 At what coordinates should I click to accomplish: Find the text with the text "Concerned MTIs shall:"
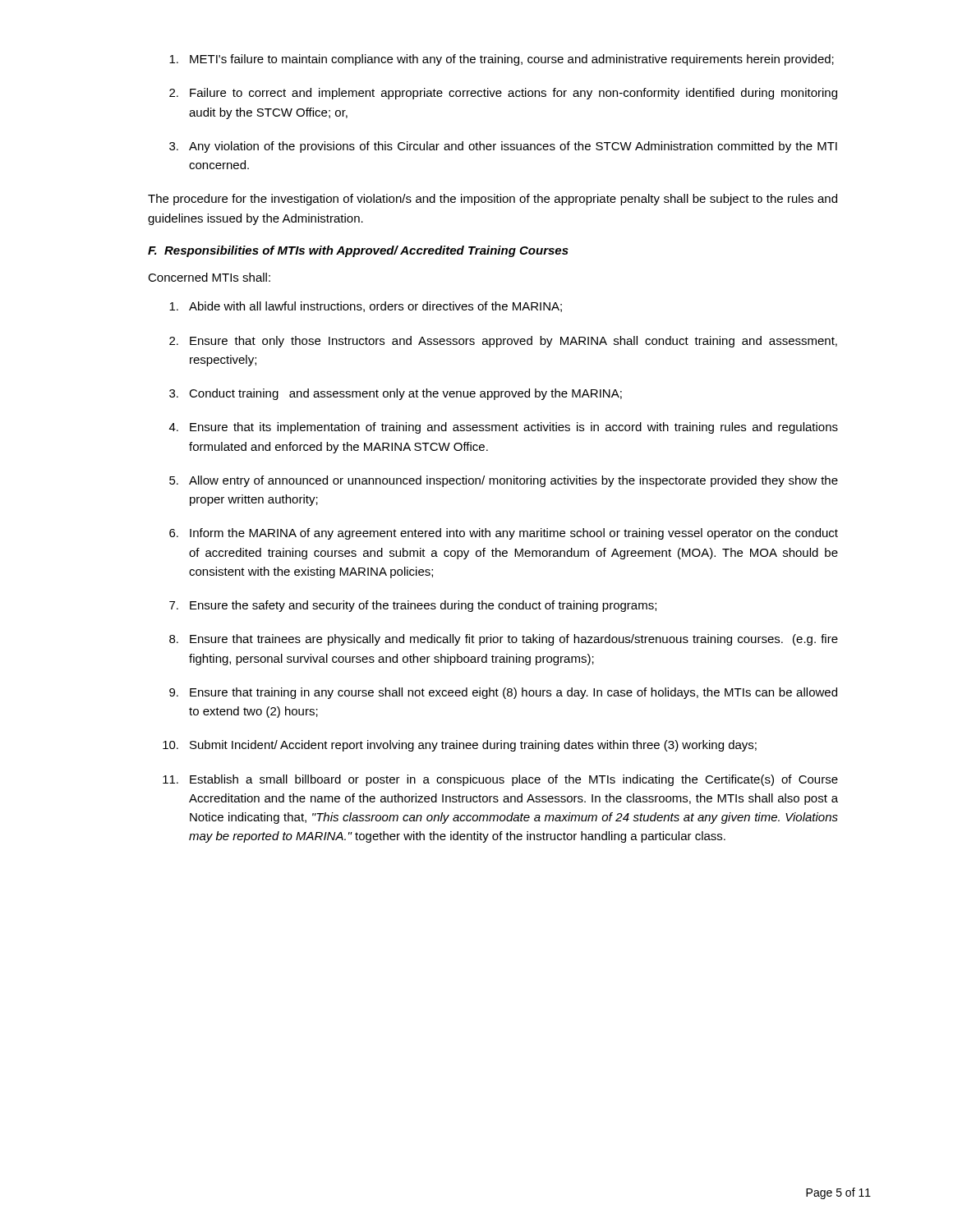pos(210,277)
